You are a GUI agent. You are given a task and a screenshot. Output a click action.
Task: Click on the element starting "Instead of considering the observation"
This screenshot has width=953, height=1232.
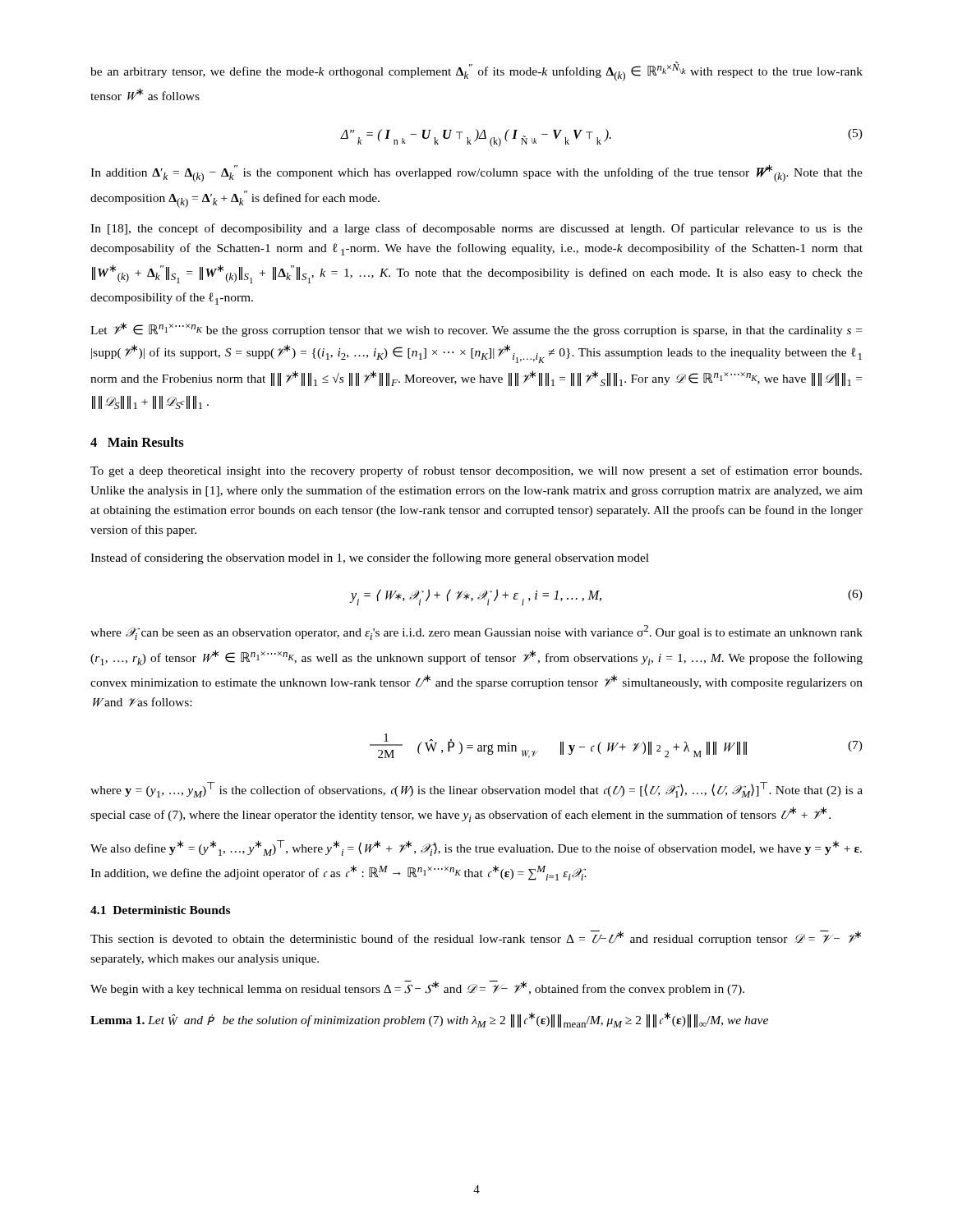476,558
